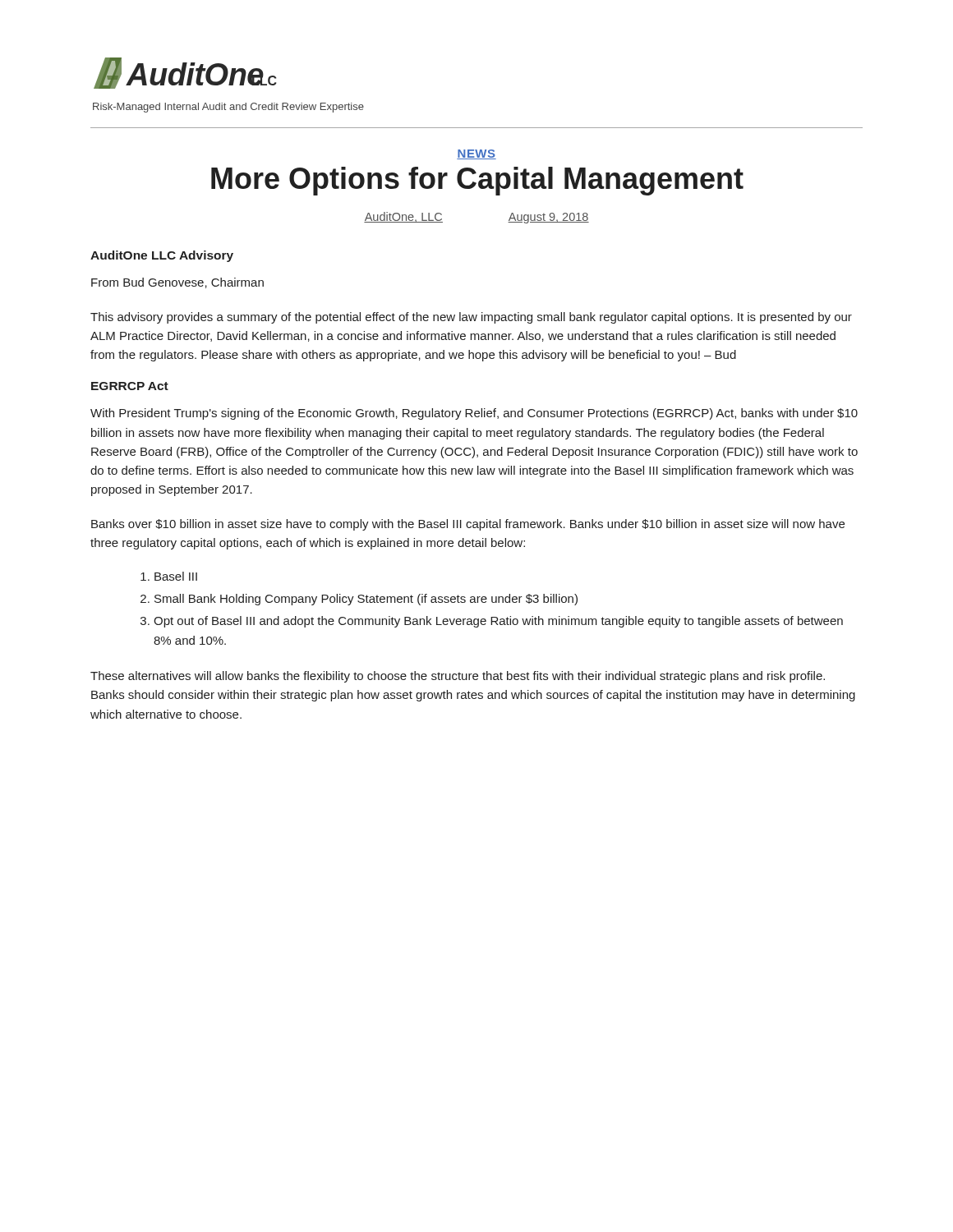This screenshot has height=1232, width=953.
Task: Locate the text starting "Basel III"
Action: pyautogui.click(x=169, y=576)
